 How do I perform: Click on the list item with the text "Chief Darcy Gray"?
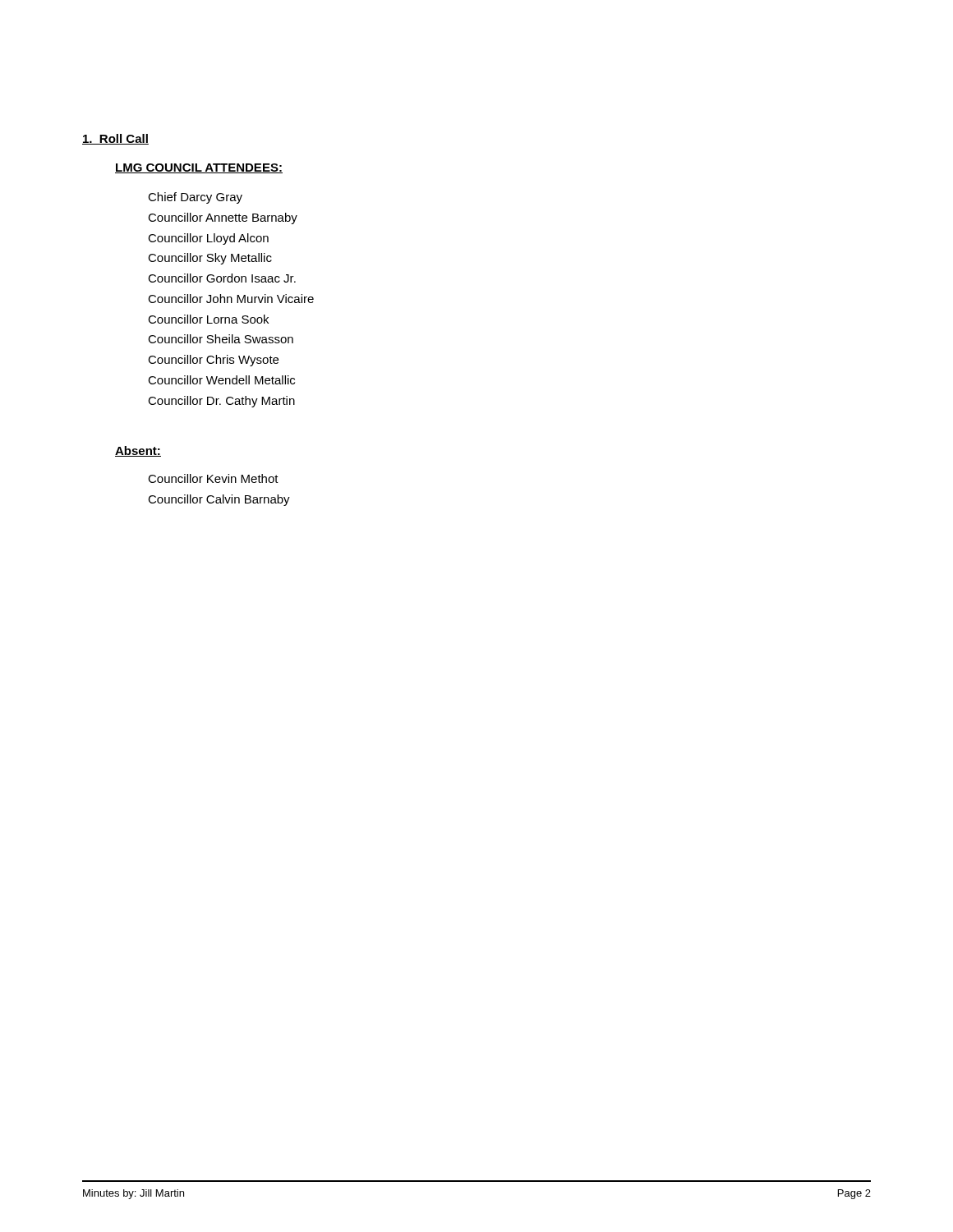point(195,197)
